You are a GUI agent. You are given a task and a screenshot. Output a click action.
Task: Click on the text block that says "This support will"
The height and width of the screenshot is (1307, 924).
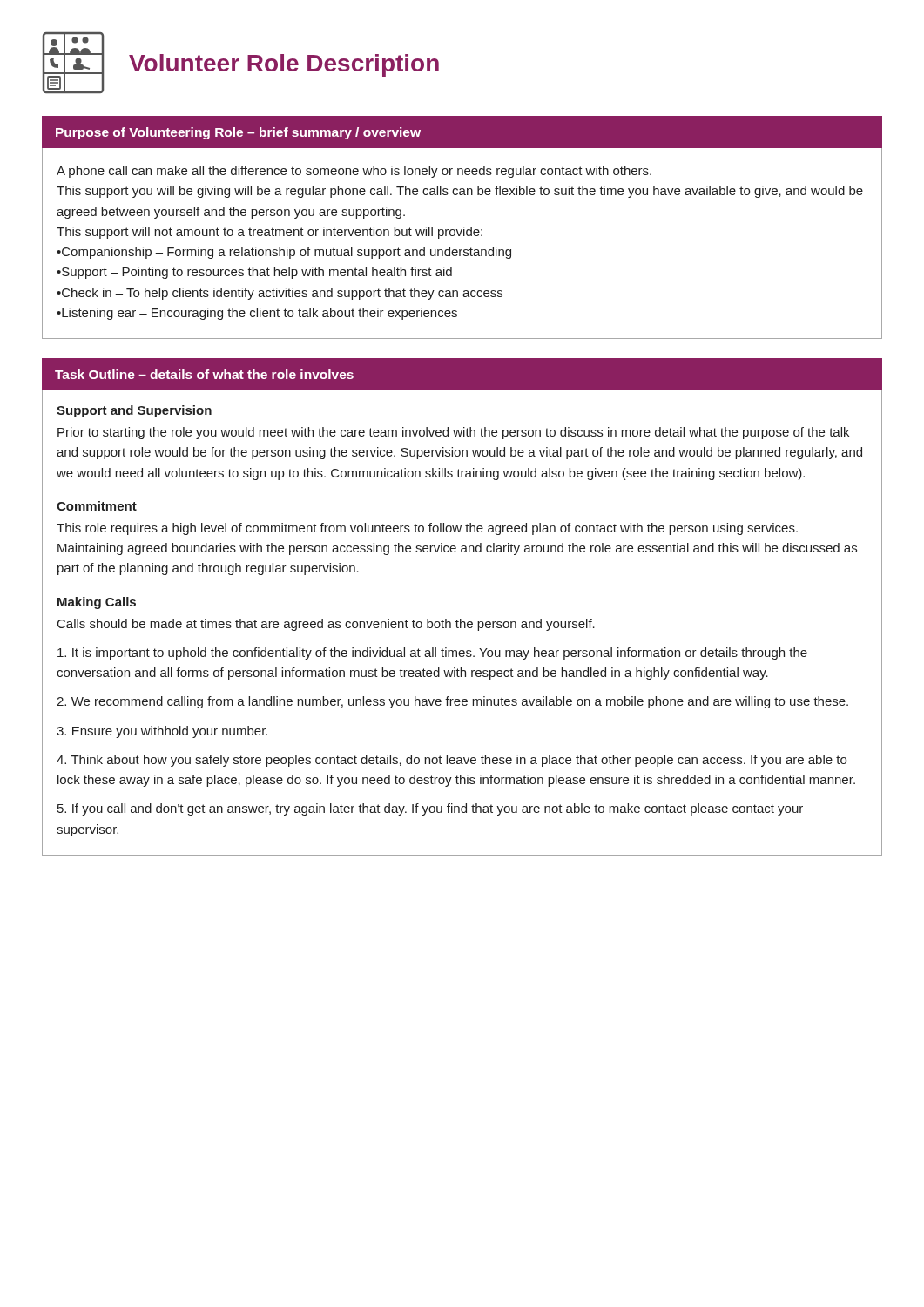[462, 231]
